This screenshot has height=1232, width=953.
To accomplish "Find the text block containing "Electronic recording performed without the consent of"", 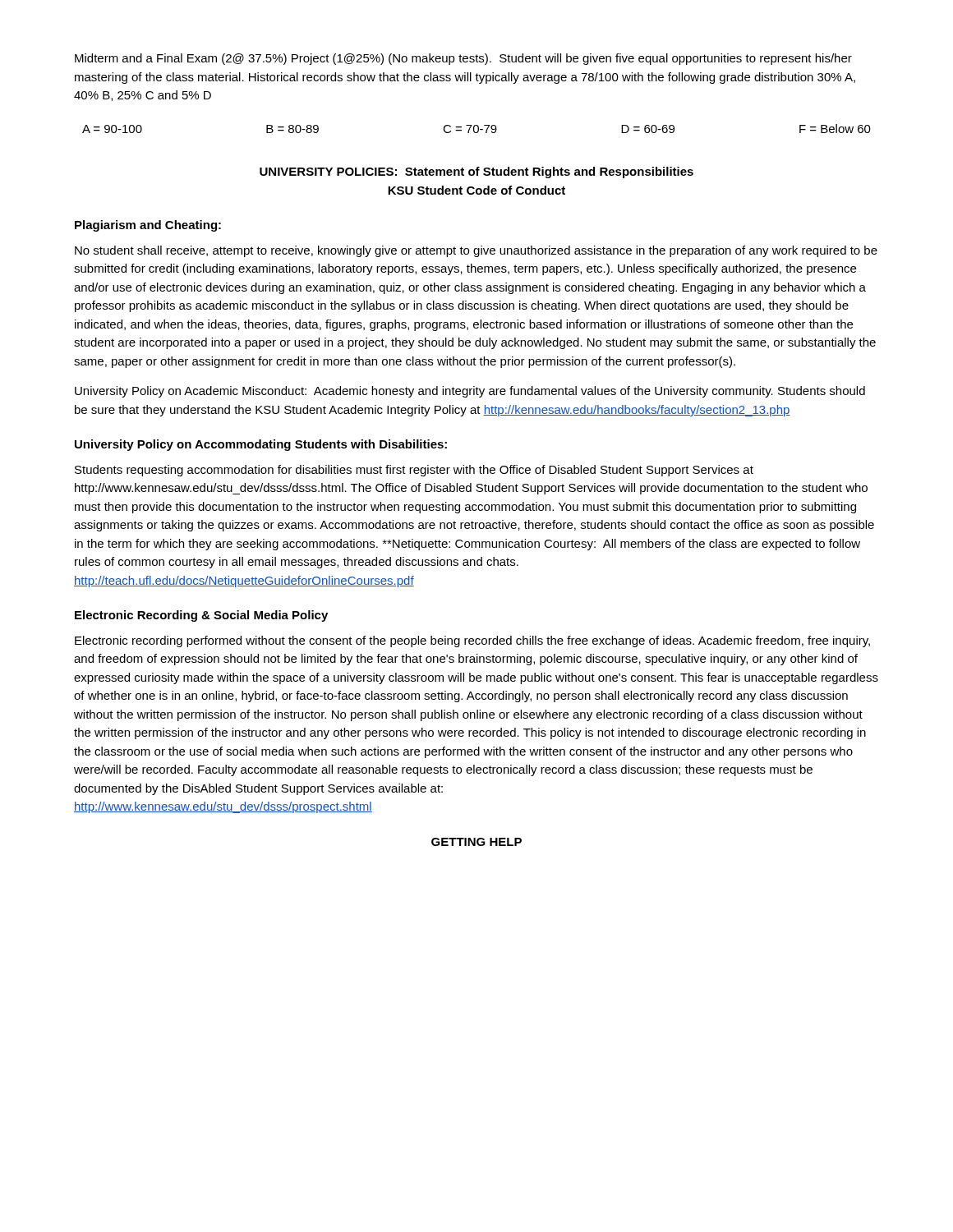I will point(476,723).
